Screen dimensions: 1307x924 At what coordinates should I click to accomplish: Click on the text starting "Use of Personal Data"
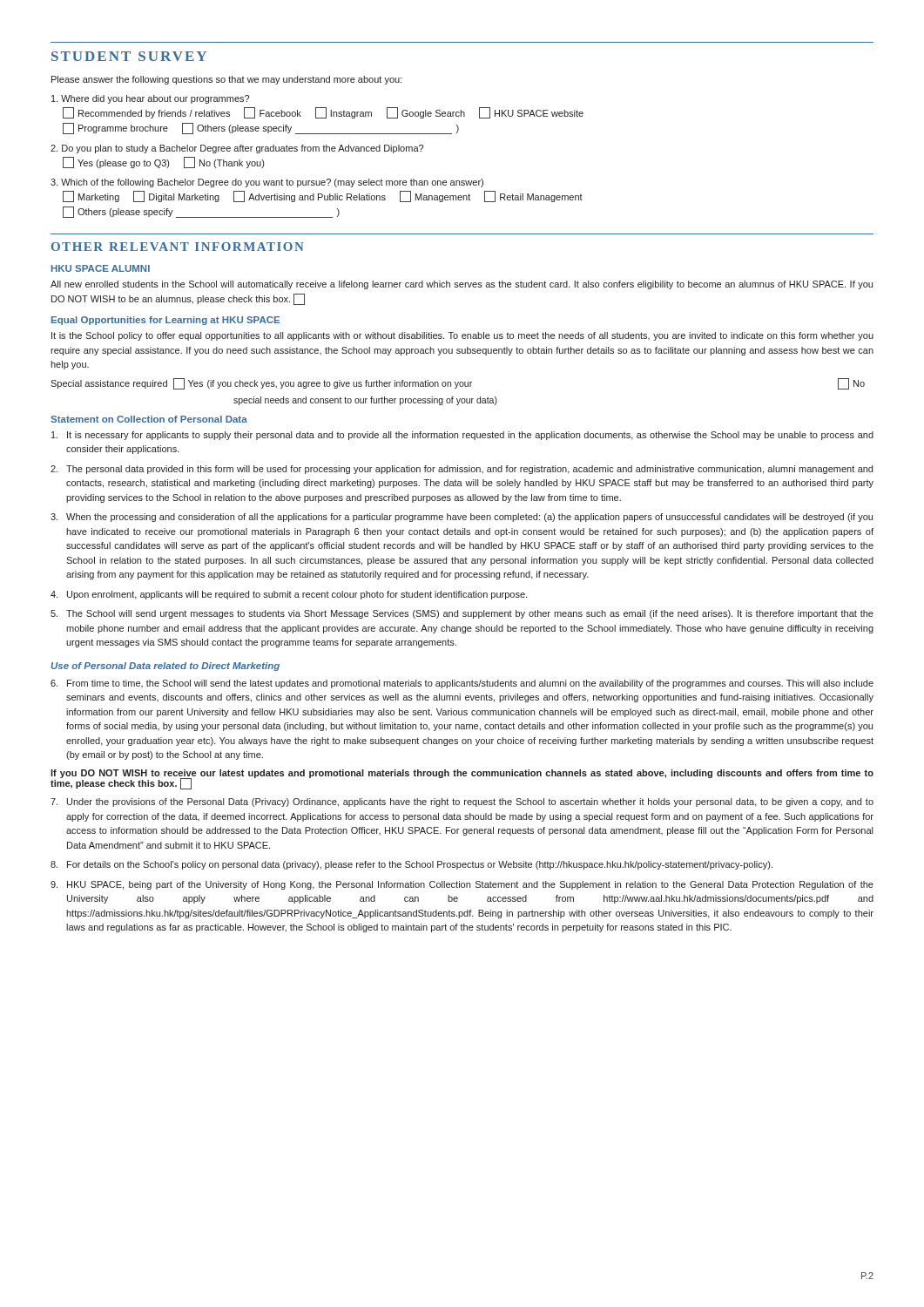pos(165,667)
